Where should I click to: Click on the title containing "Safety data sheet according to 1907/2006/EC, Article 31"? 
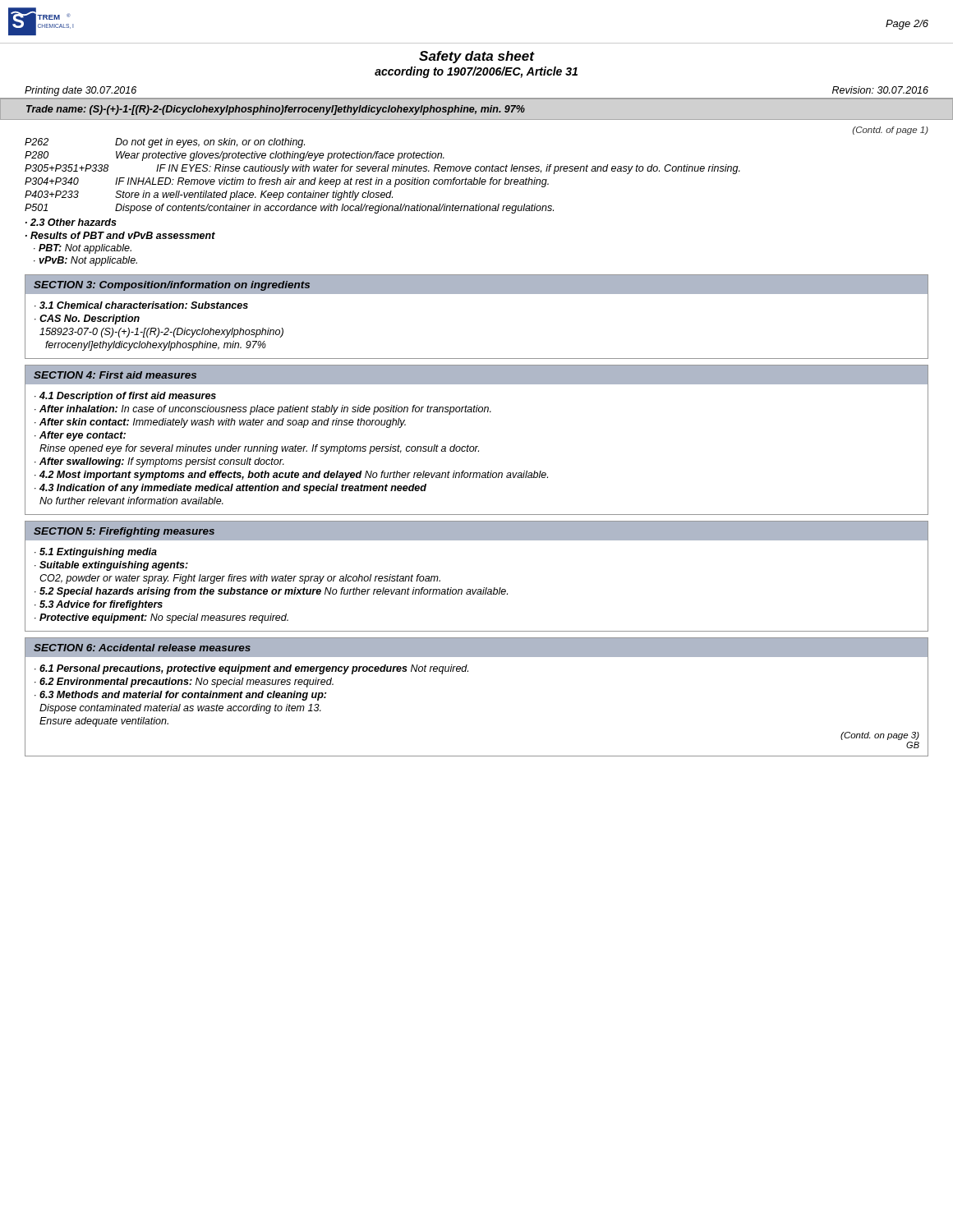pyautogui.click(x=476, y=63)
